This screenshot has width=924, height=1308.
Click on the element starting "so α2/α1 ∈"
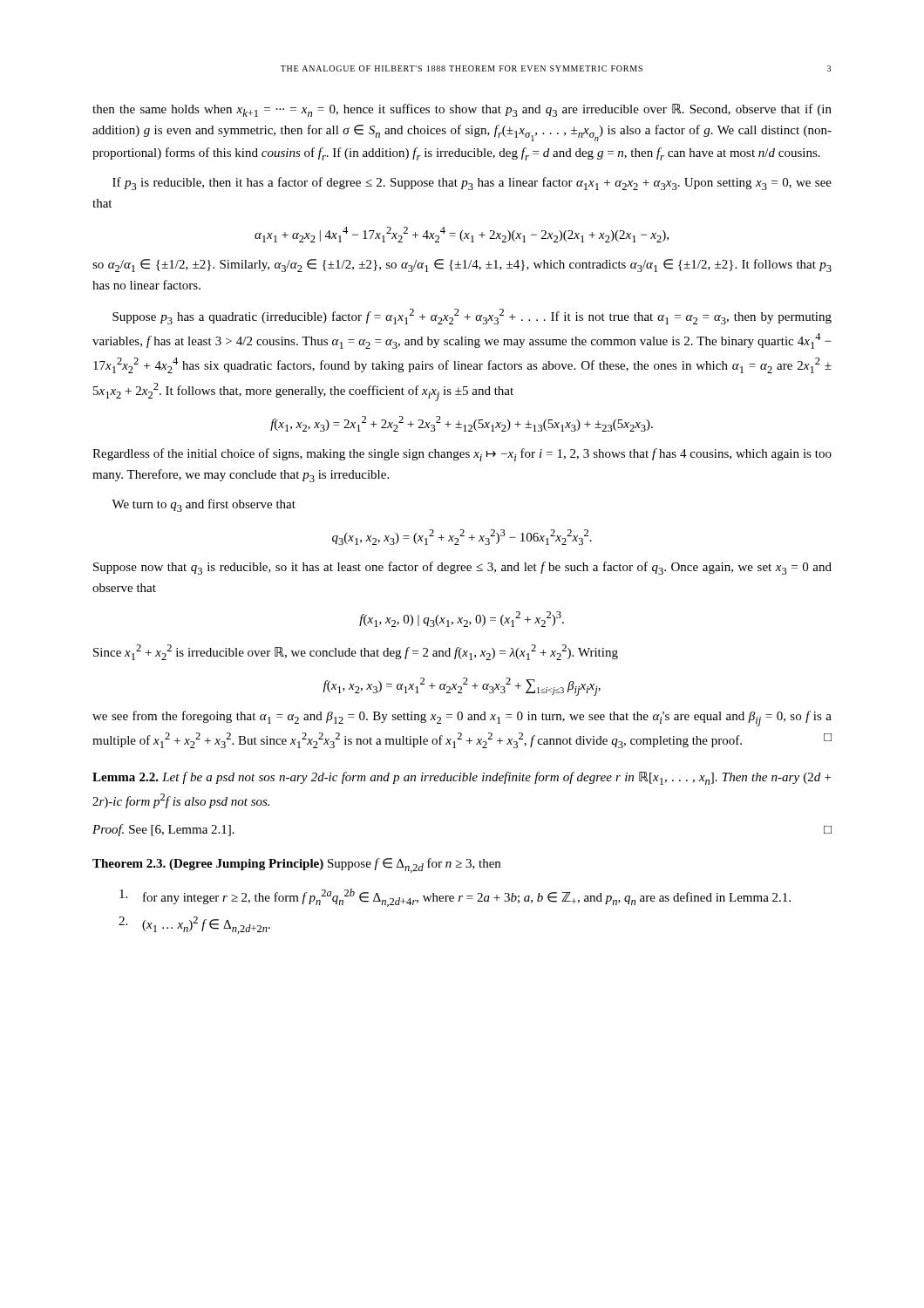click(x=462, y=276)
